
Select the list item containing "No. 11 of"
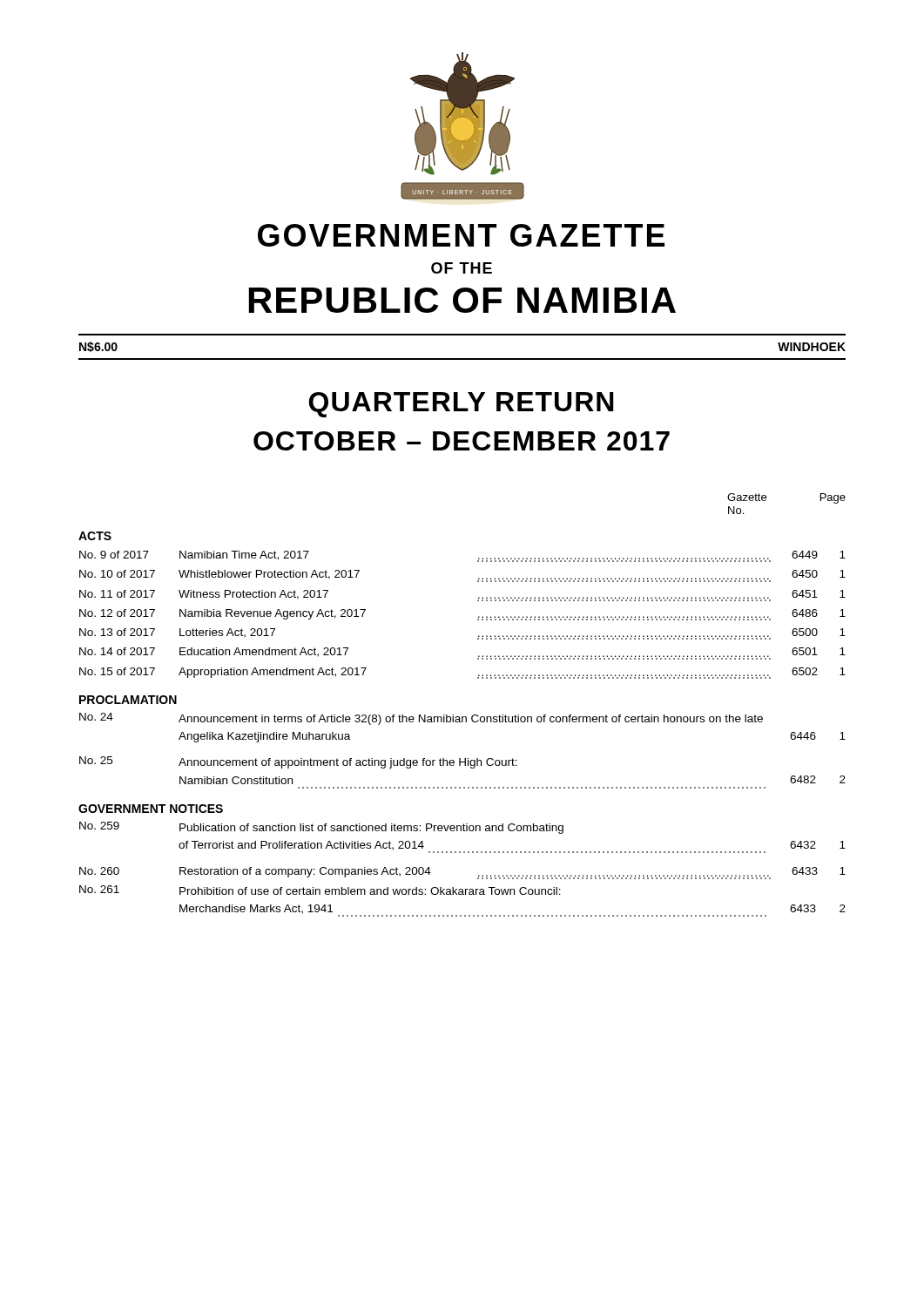(x=121, y=596)
